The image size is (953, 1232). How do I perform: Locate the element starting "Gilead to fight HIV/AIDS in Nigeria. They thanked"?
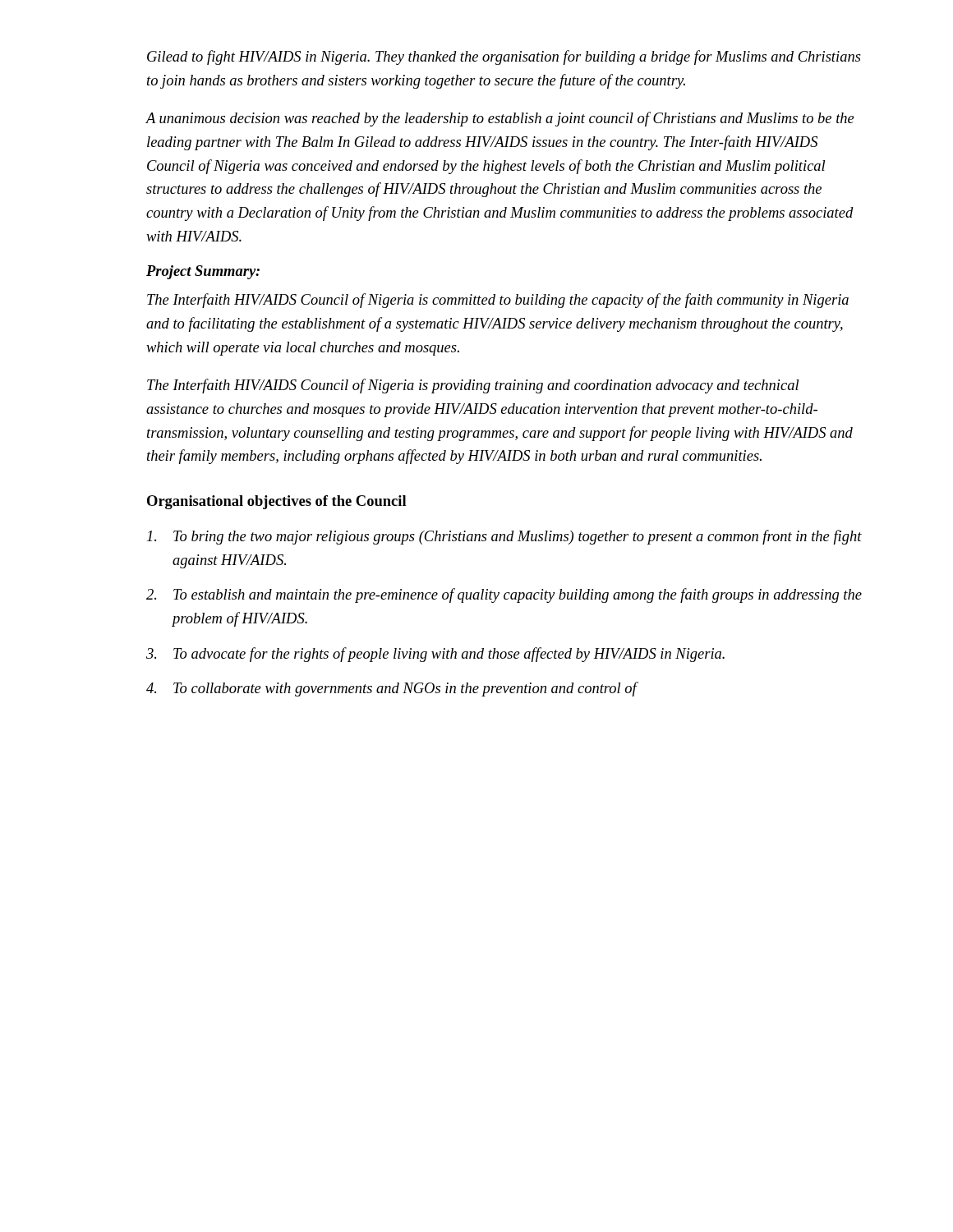point(504,68)
